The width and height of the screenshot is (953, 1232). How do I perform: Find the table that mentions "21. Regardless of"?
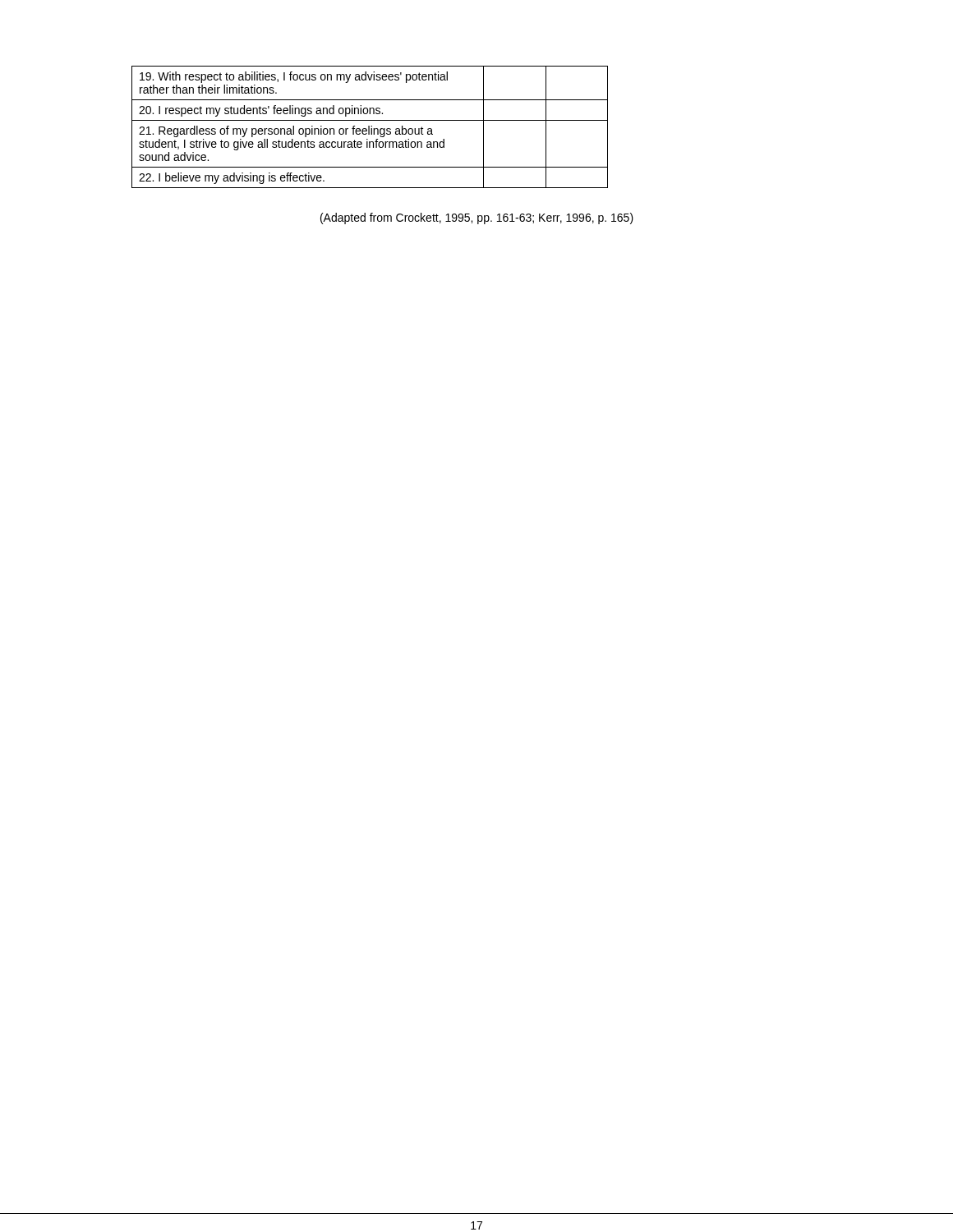click(x=476, y=127)
